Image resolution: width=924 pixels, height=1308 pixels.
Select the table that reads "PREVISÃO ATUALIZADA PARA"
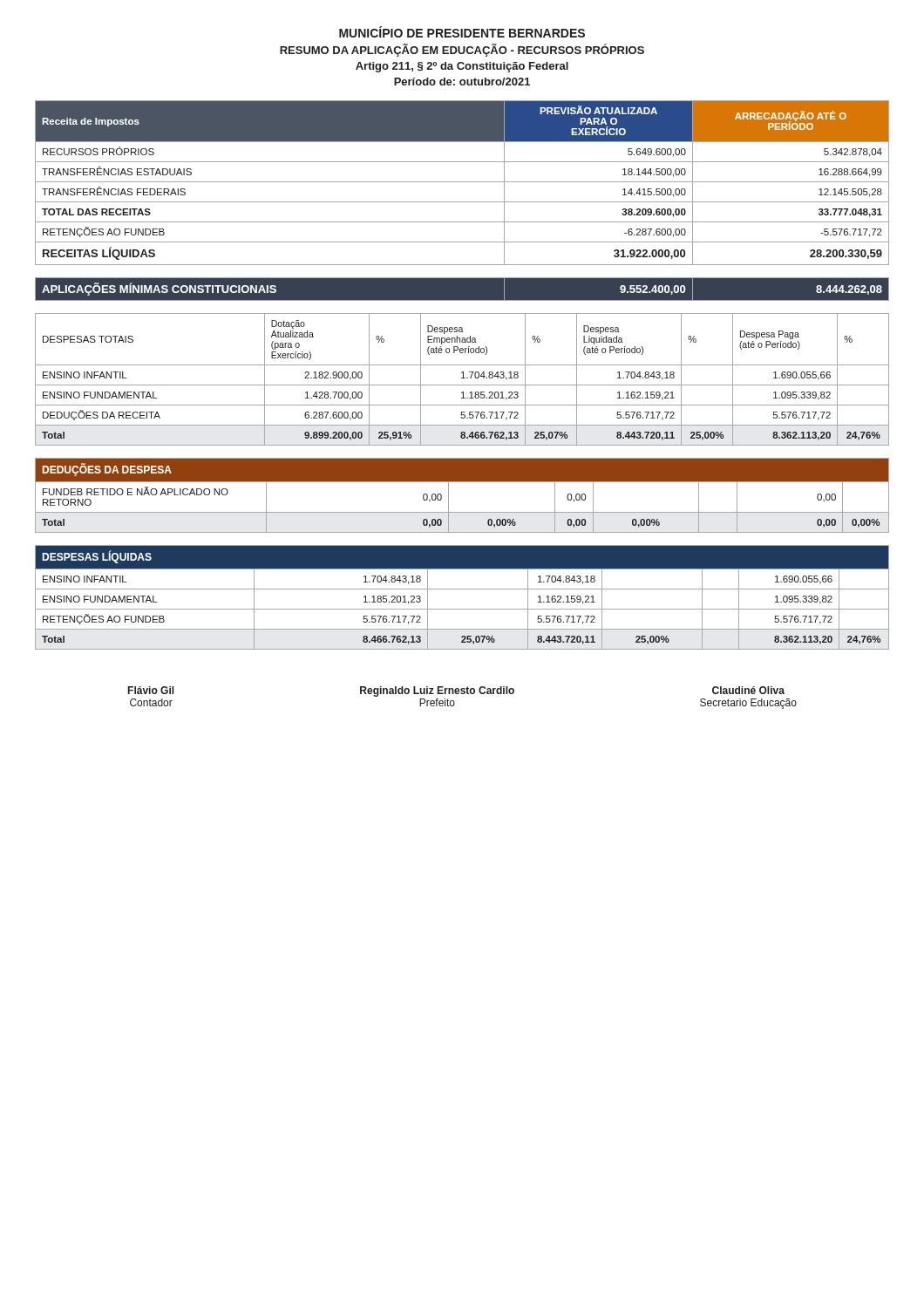[462, 183]
